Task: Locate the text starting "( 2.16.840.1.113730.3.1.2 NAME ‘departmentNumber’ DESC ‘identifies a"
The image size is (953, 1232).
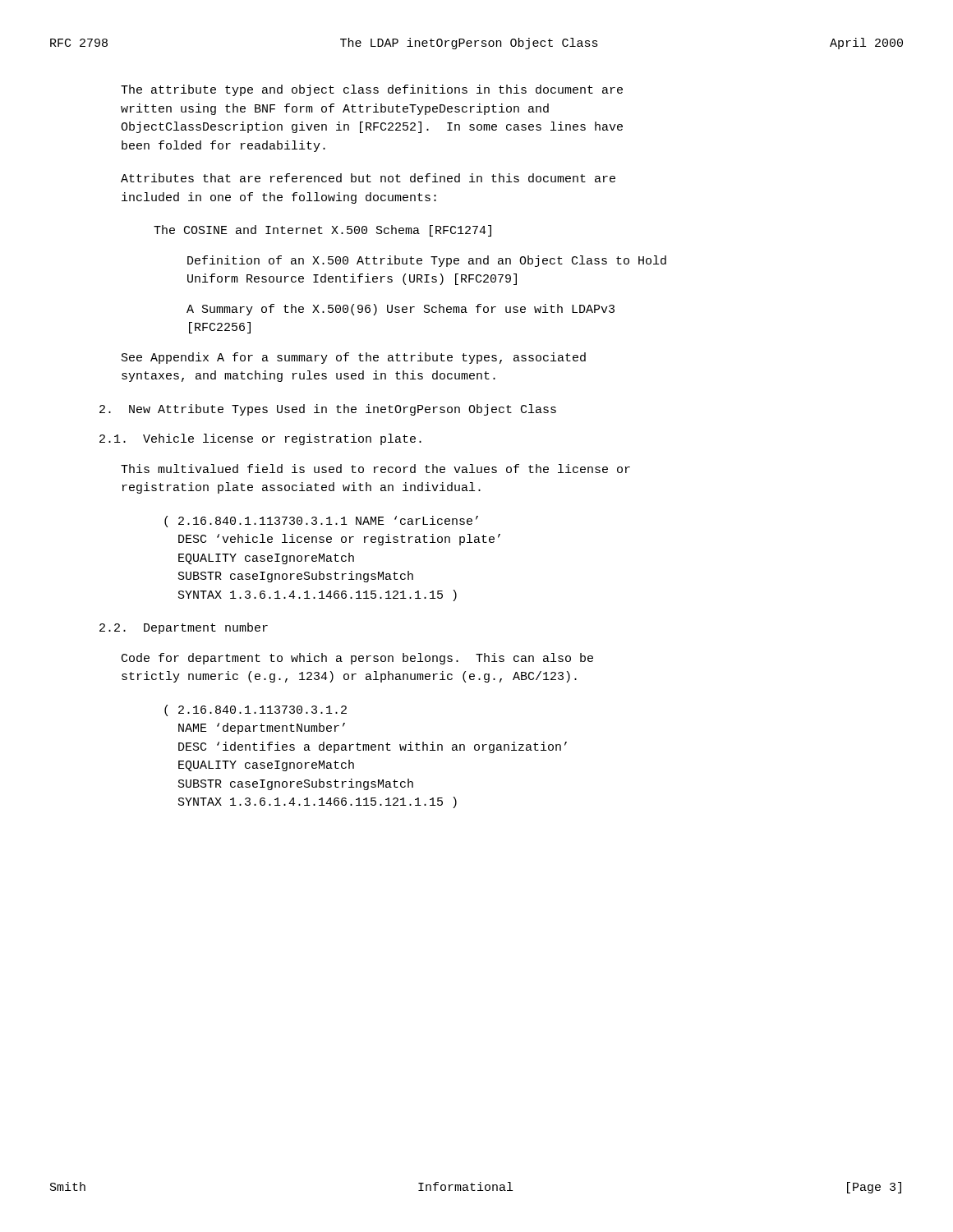Action: [359, 757]
